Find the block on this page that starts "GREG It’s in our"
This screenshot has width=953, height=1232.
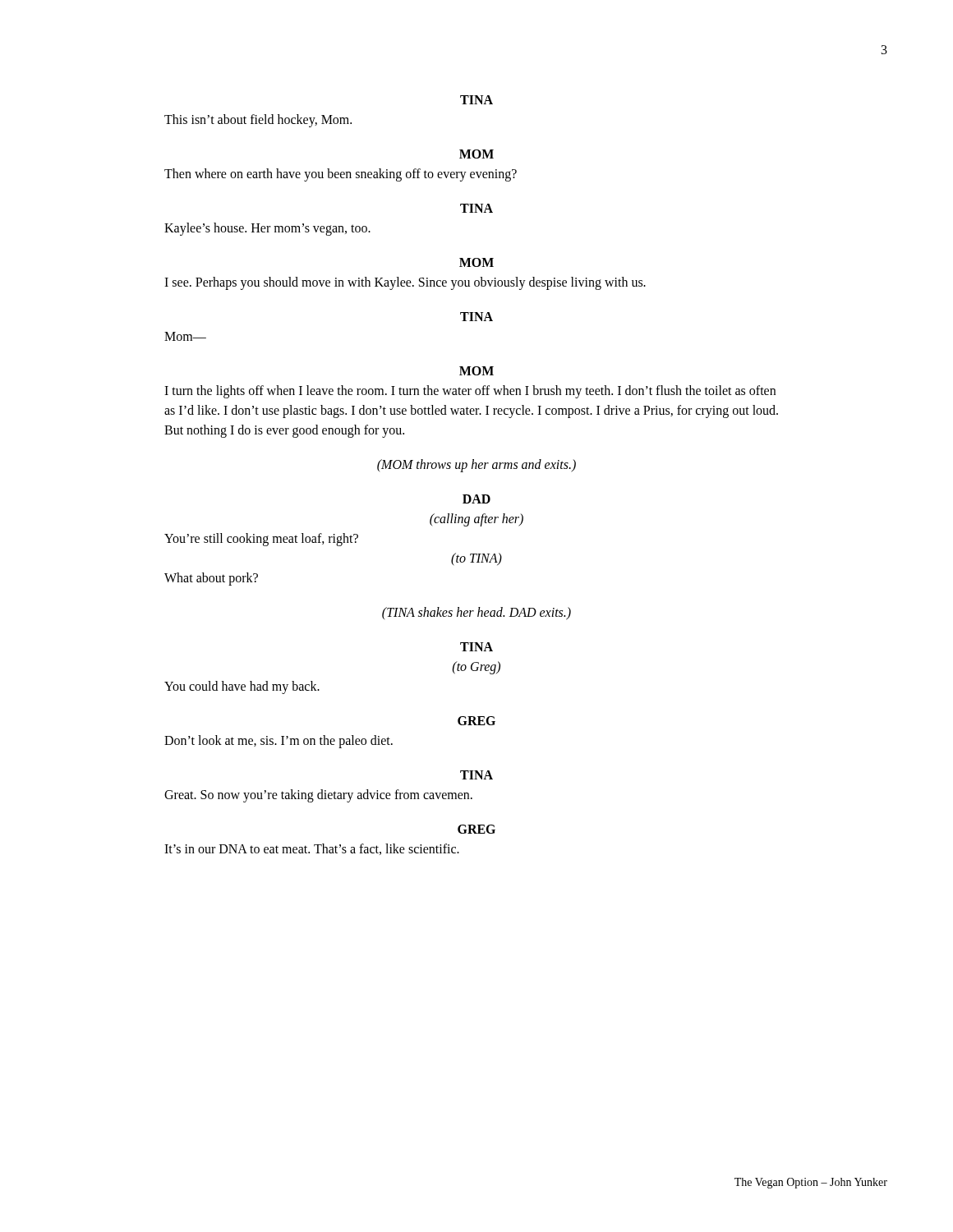476,839
